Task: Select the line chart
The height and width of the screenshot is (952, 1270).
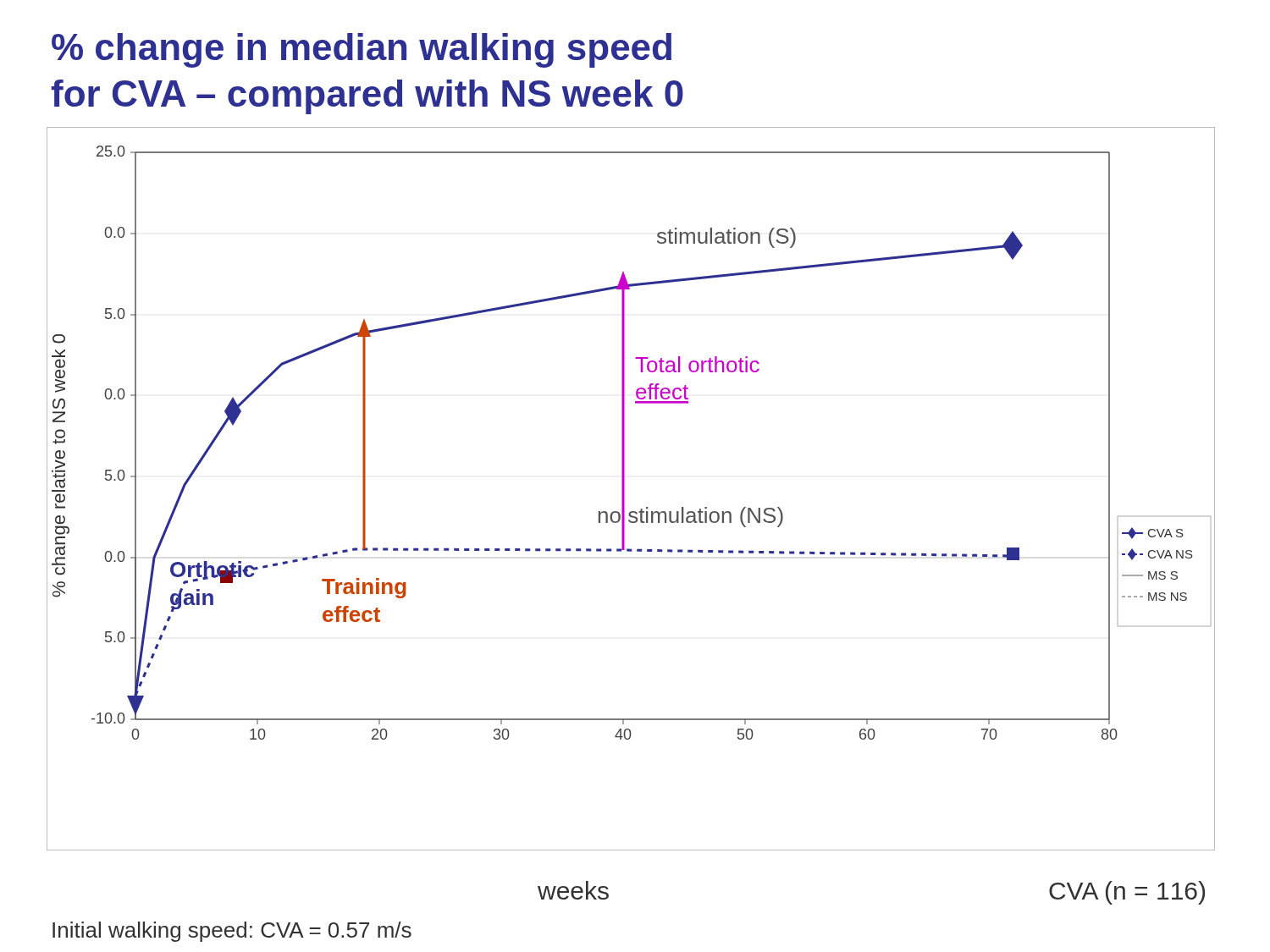Action: pyautogui.click(x=631, y=489)
